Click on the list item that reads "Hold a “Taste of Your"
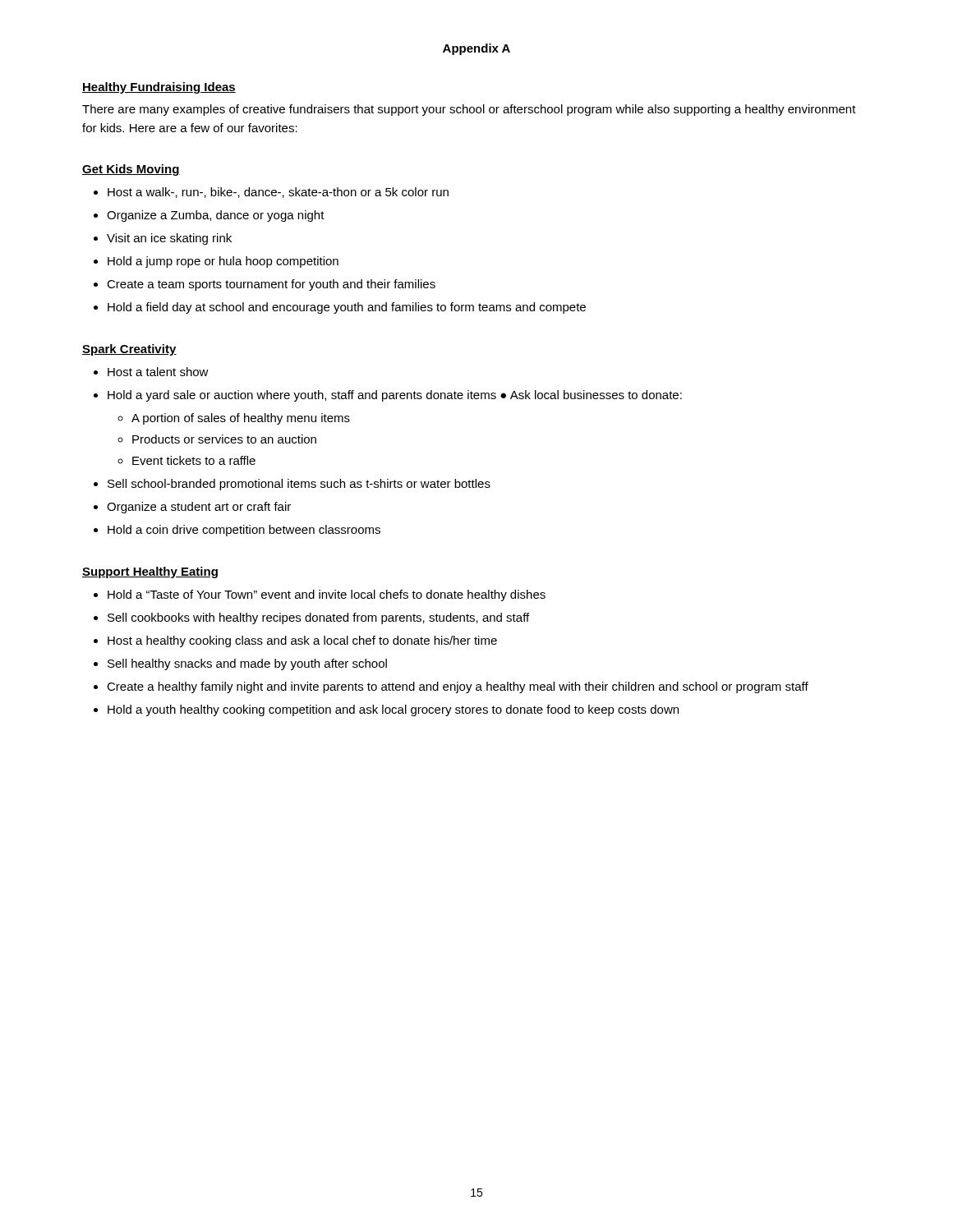The width and height of the screenshot is (953, 1232). pyautogui.click(x=476, y=652)
